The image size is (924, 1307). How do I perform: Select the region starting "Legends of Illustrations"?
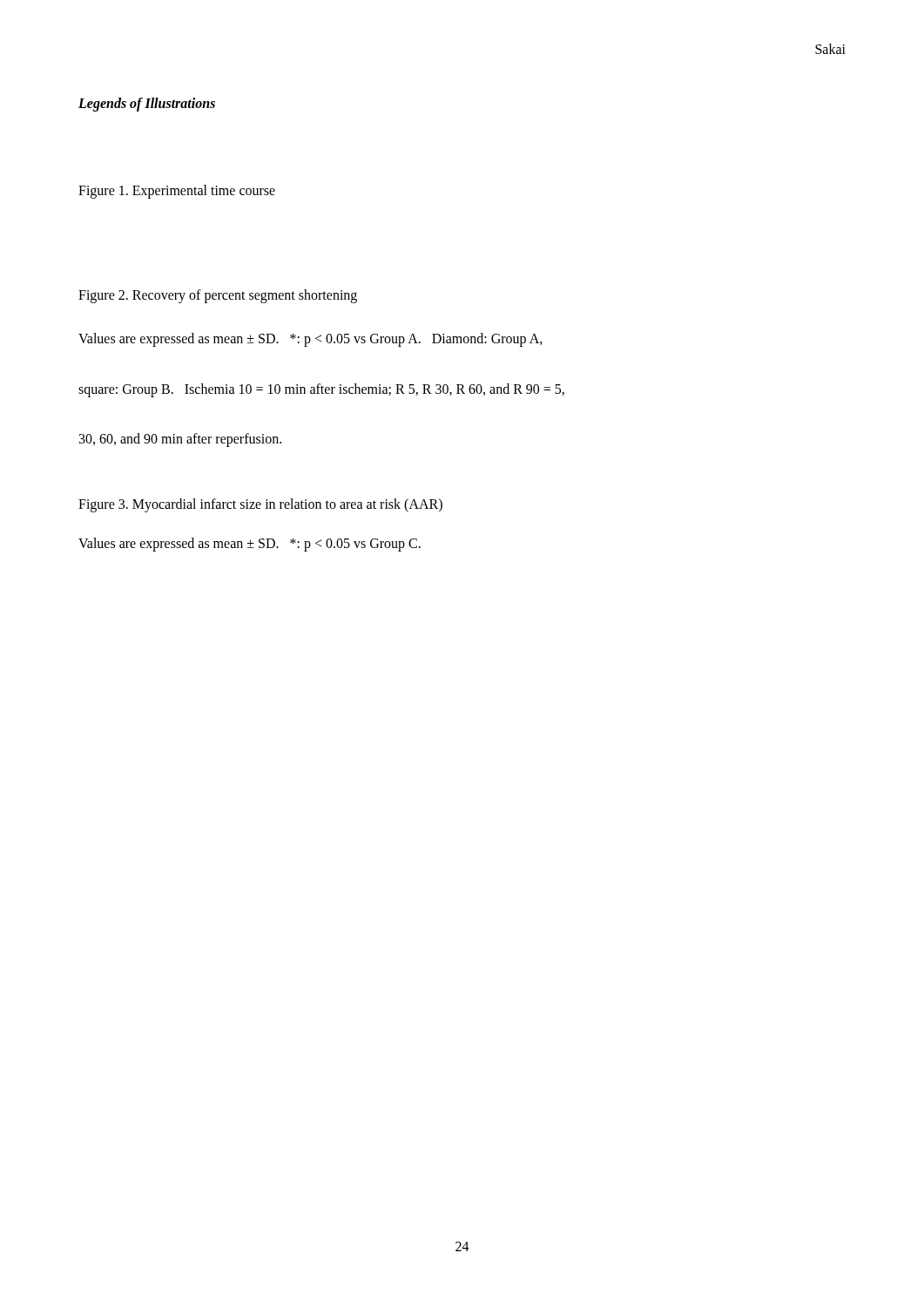click(x=147, y=103)
